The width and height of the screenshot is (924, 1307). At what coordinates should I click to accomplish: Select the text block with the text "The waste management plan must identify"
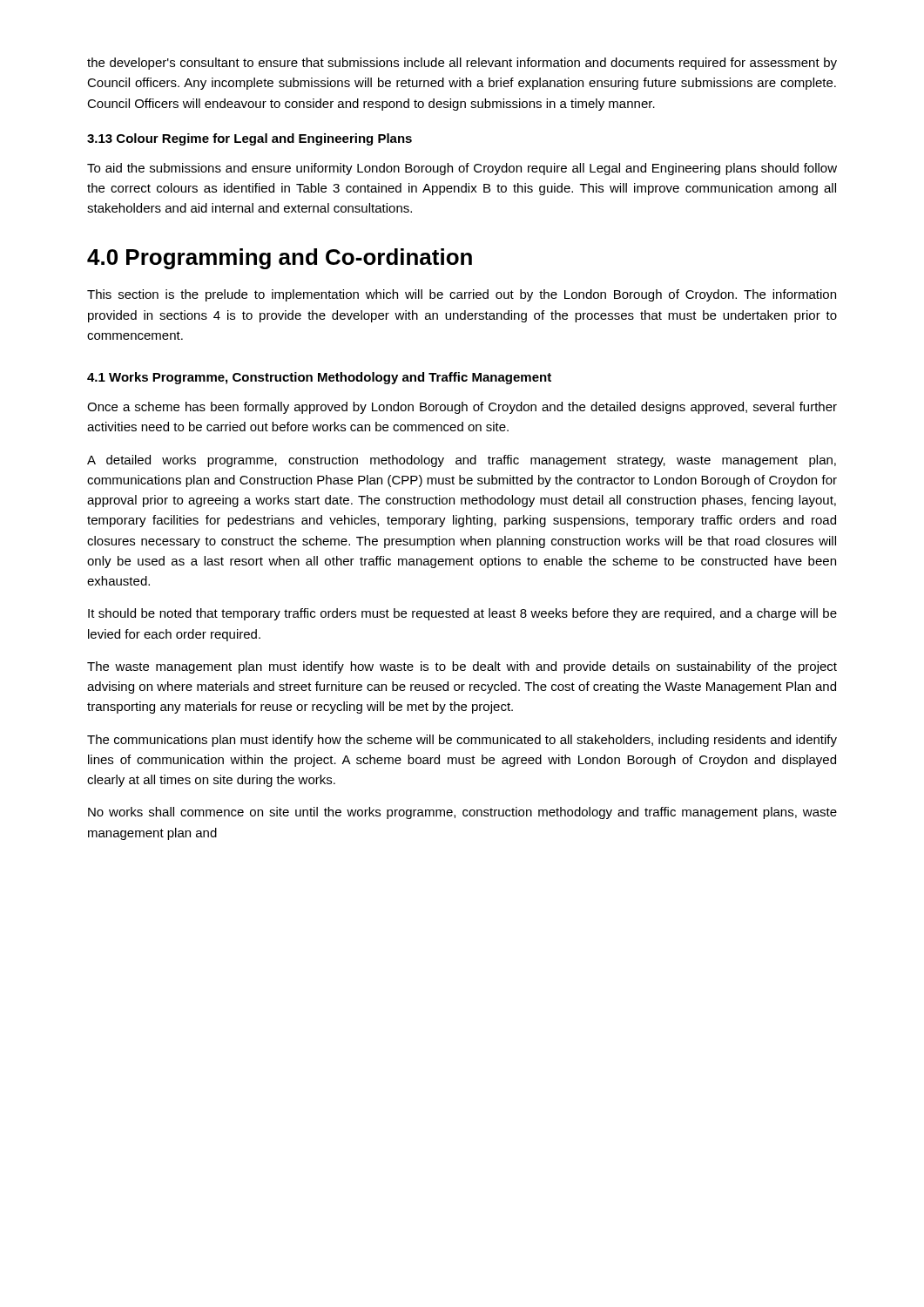(462, 686)
